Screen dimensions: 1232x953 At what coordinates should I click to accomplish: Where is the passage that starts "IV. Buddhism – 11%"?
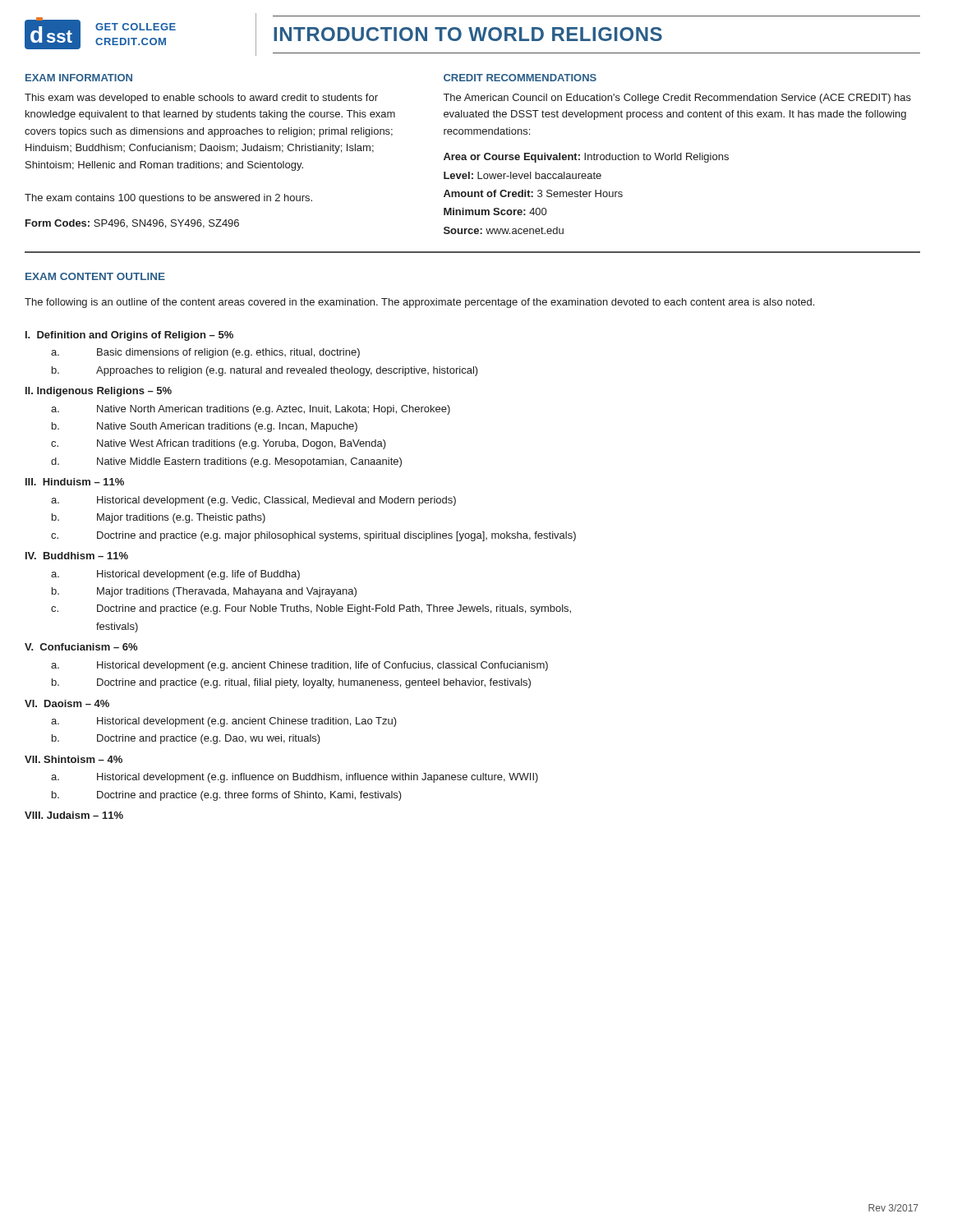tap(77, 556)
